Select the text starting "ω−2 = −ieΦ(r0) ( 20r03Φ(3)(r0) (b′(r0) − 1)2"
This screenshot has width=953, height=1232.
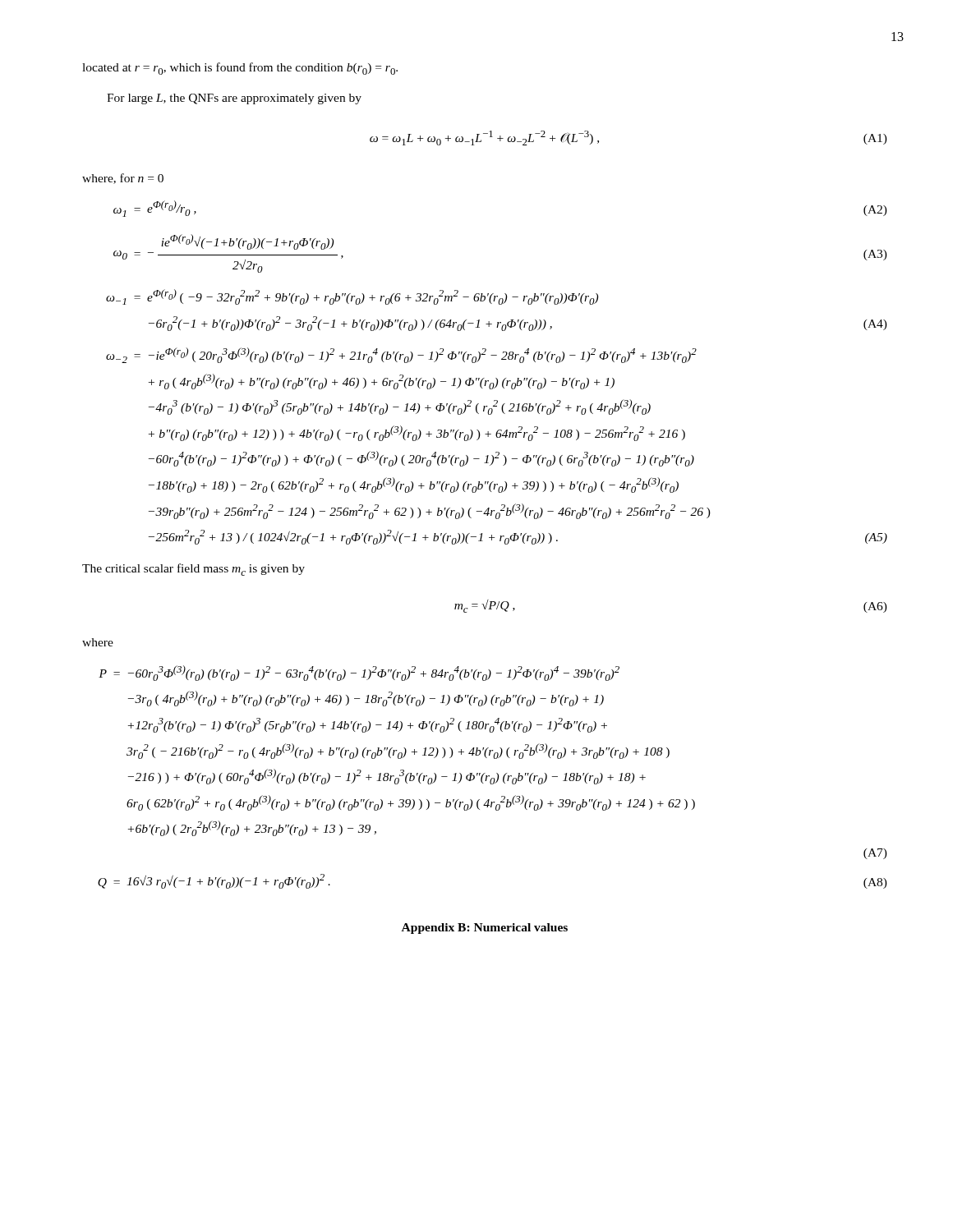485,446
